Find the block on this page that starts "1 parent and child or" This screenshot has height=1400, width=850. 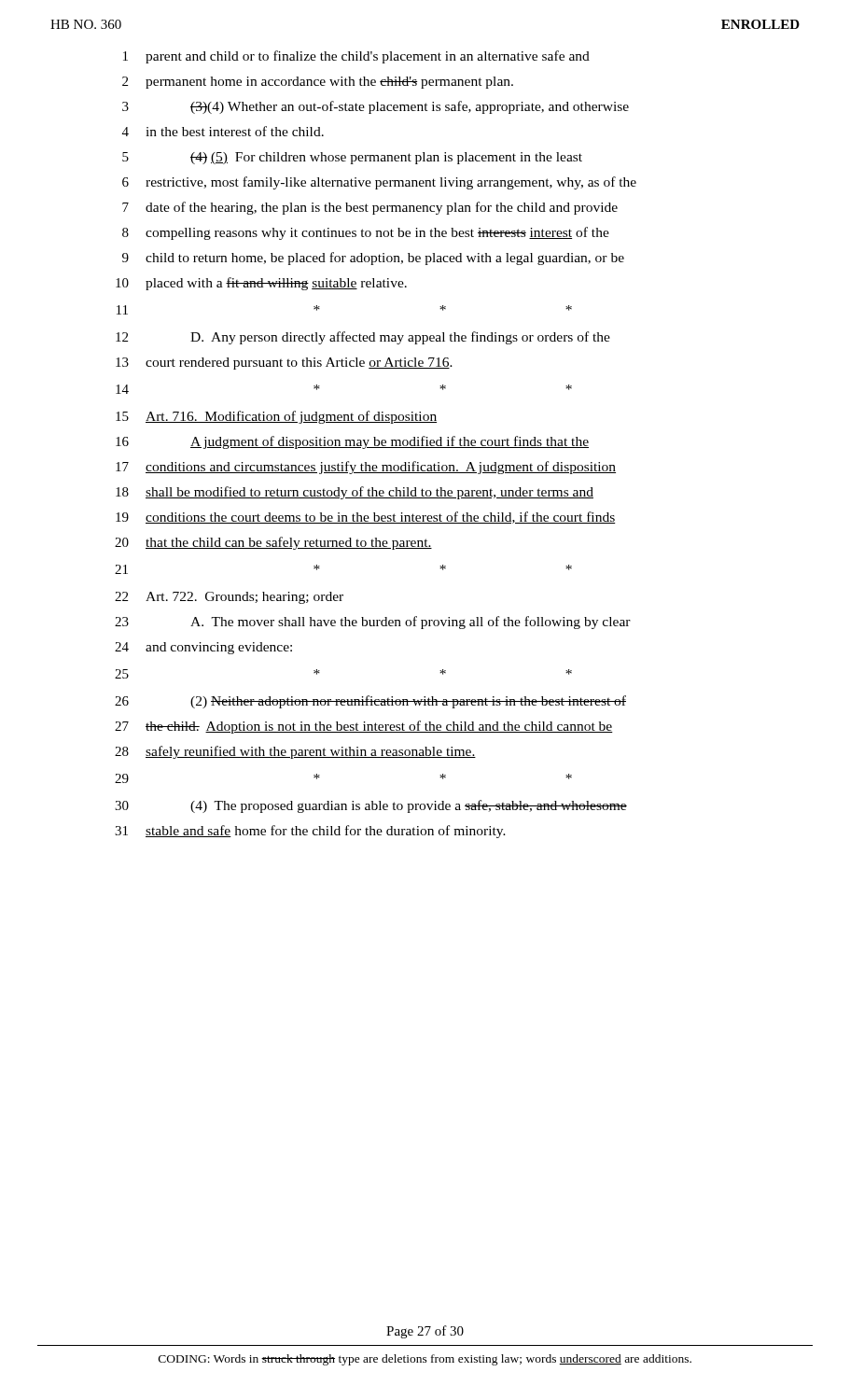pyautogui.click(x=425, y=55)
